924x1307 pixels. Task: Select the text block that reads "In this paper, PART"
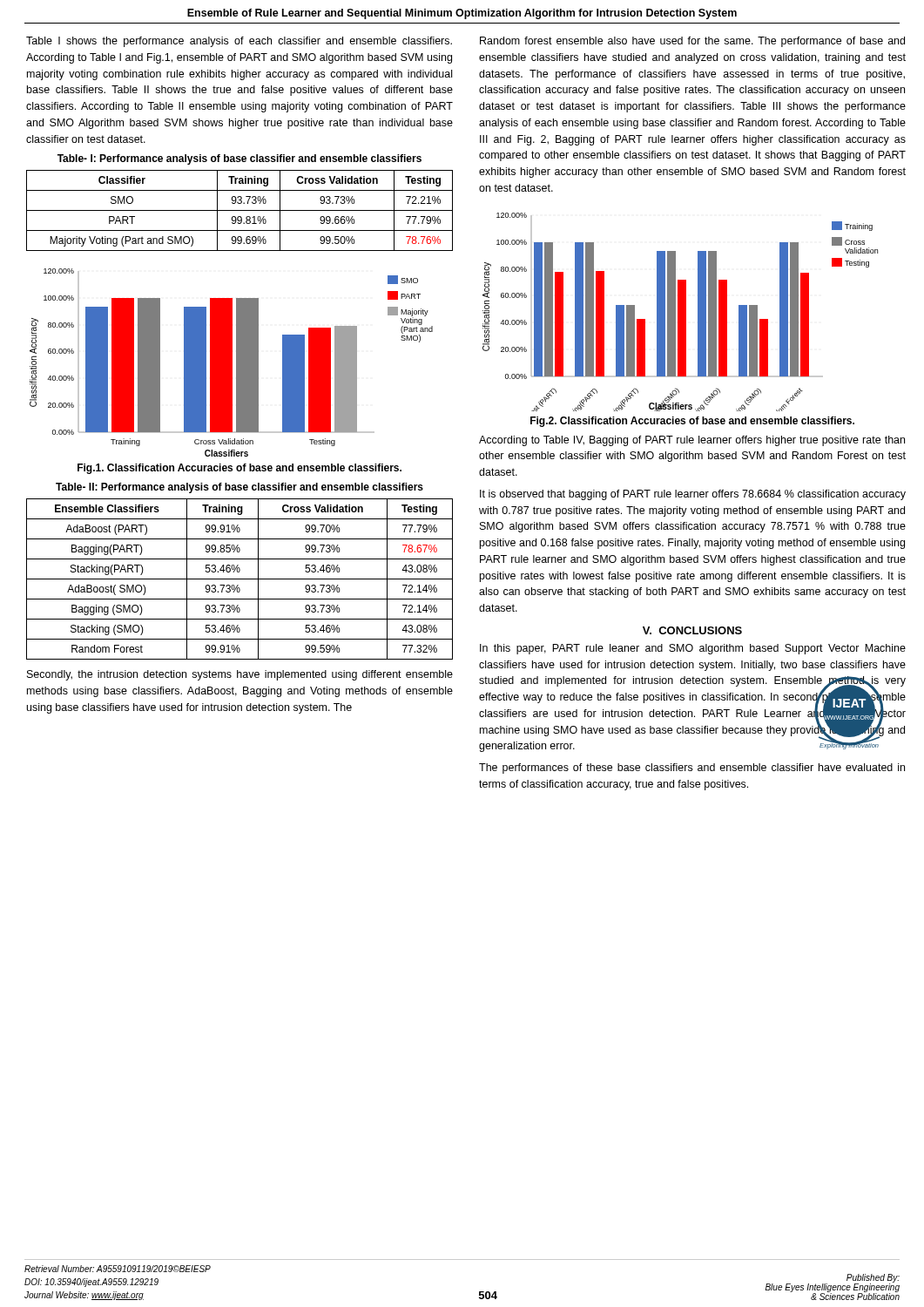(x=692, y=697)
